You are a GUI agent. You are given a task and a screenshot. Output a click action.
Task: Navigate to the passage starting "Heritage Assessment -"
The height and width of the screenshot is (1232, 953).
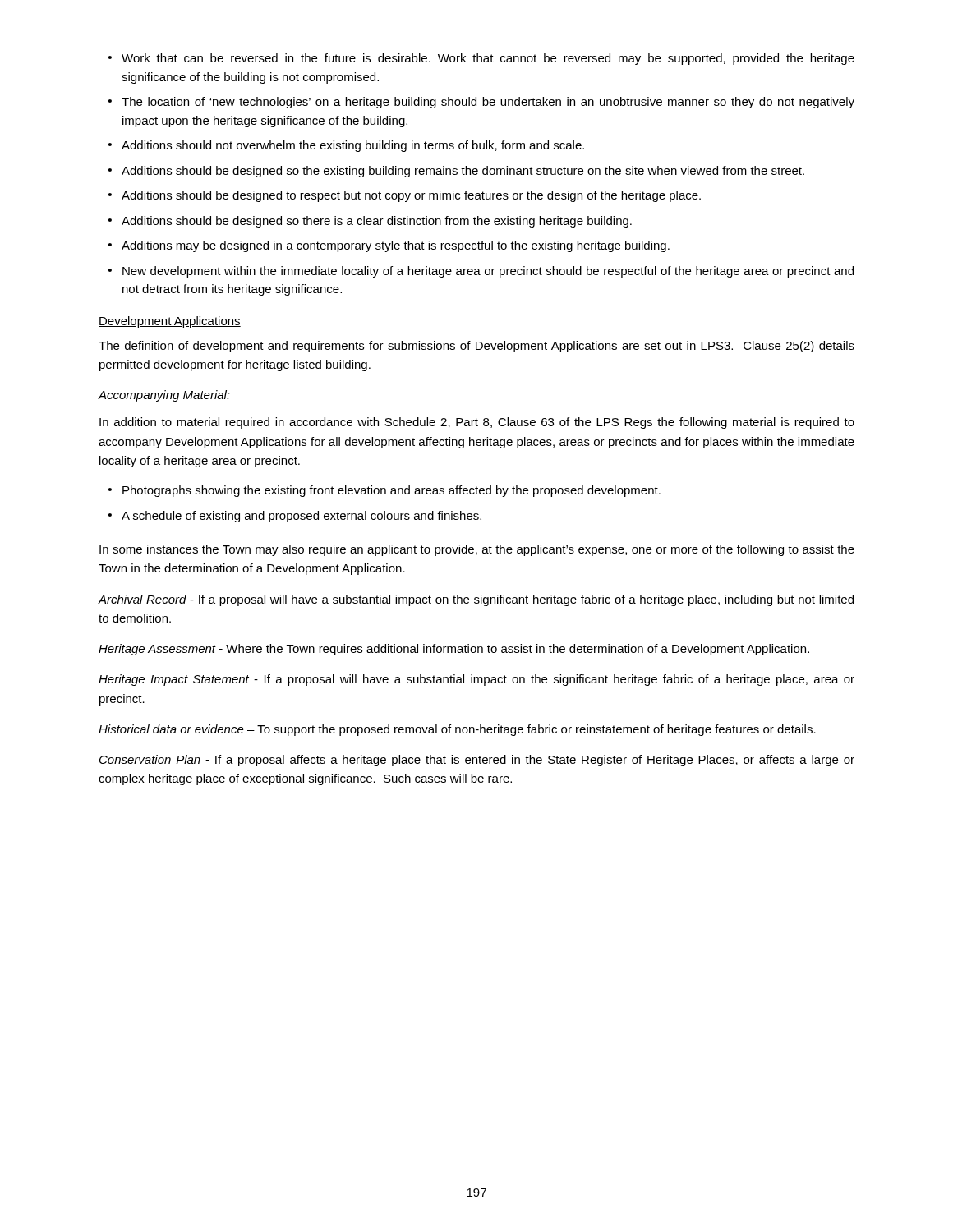pos(454,648)
